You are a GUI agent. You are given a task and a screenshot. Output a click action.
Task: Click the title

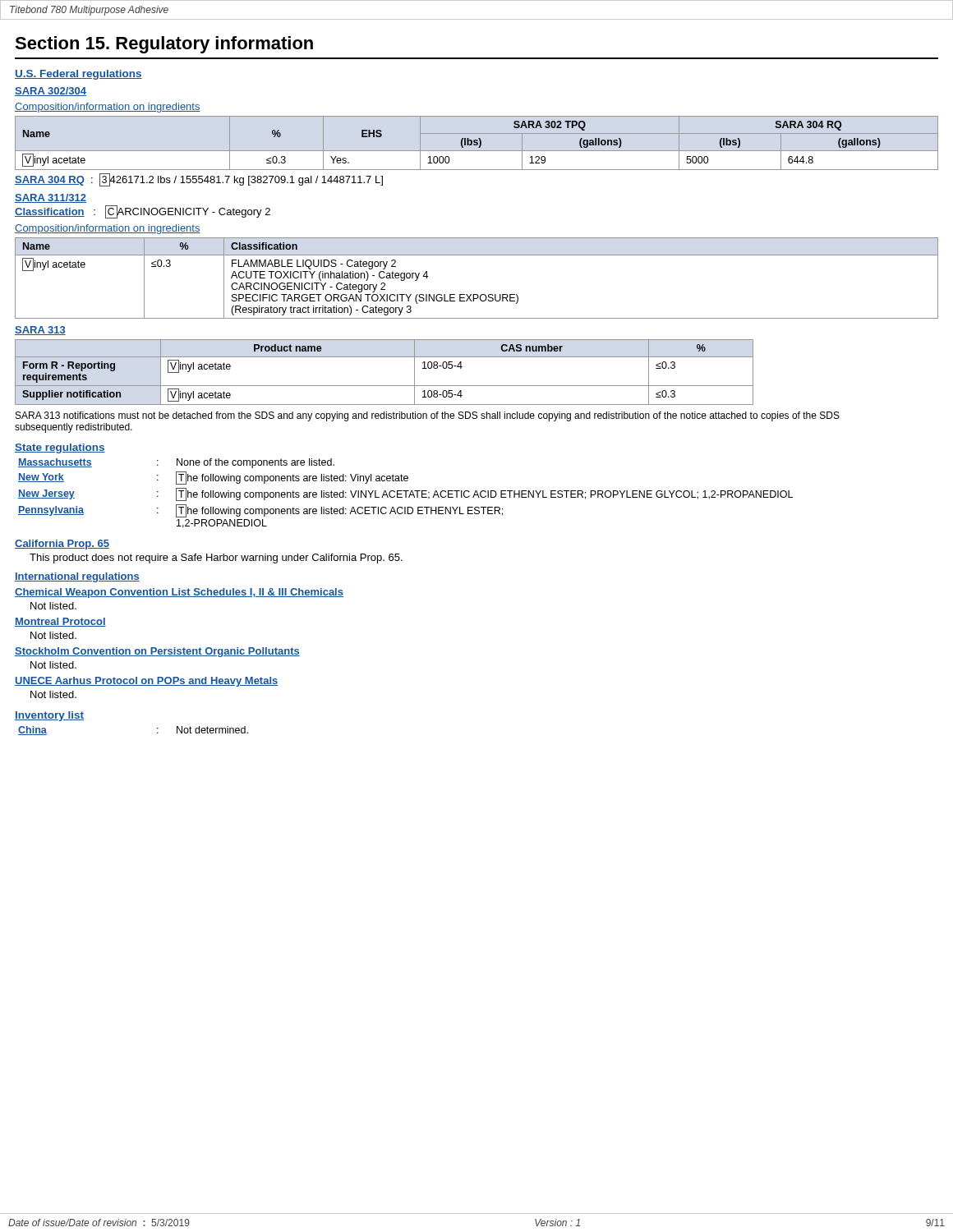coord(476,46)
